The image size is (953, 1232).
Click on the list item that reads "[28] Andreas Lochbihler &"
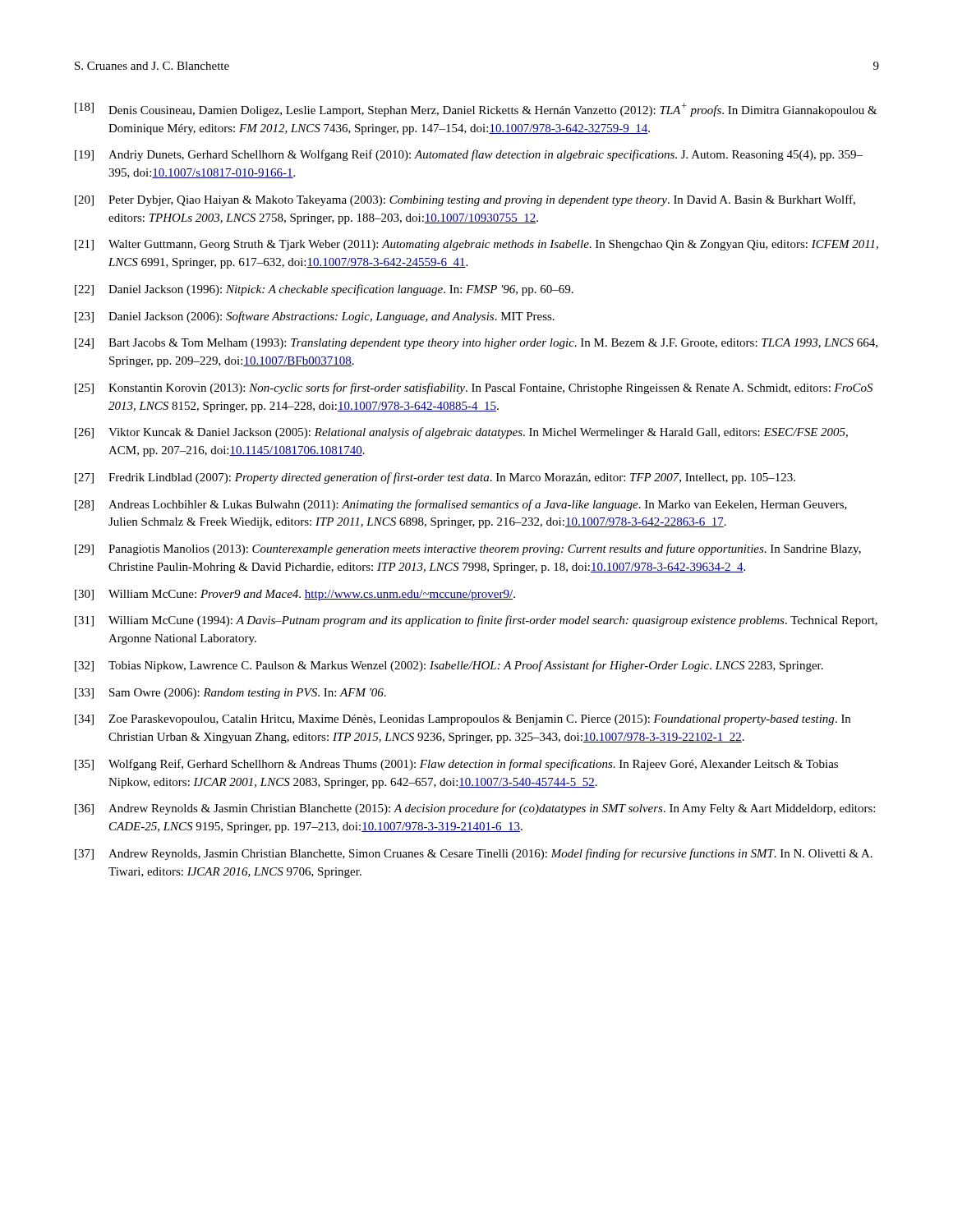point(476,513)
